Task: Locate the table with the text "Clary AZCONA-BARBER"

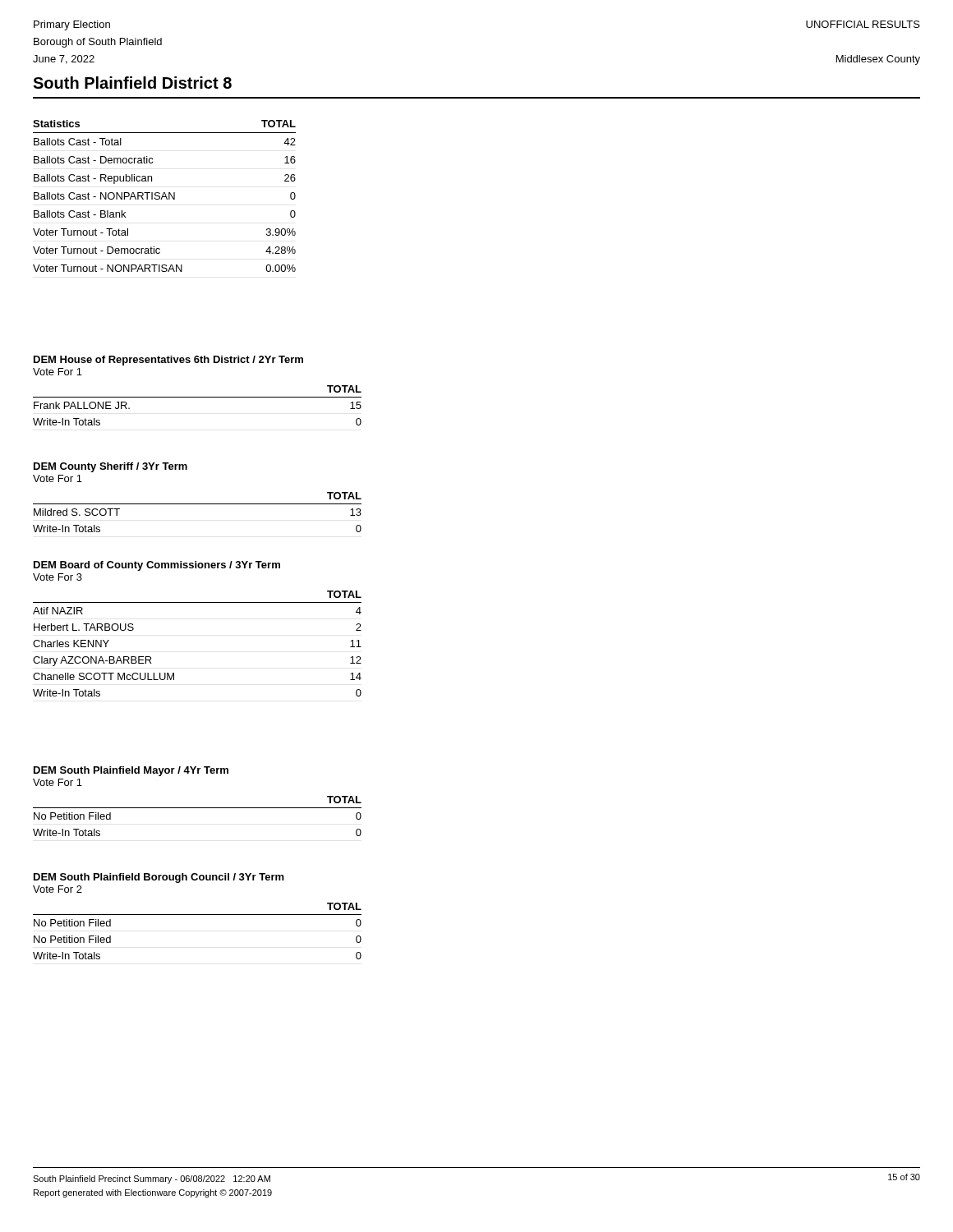Action: [x=197, y=644]
